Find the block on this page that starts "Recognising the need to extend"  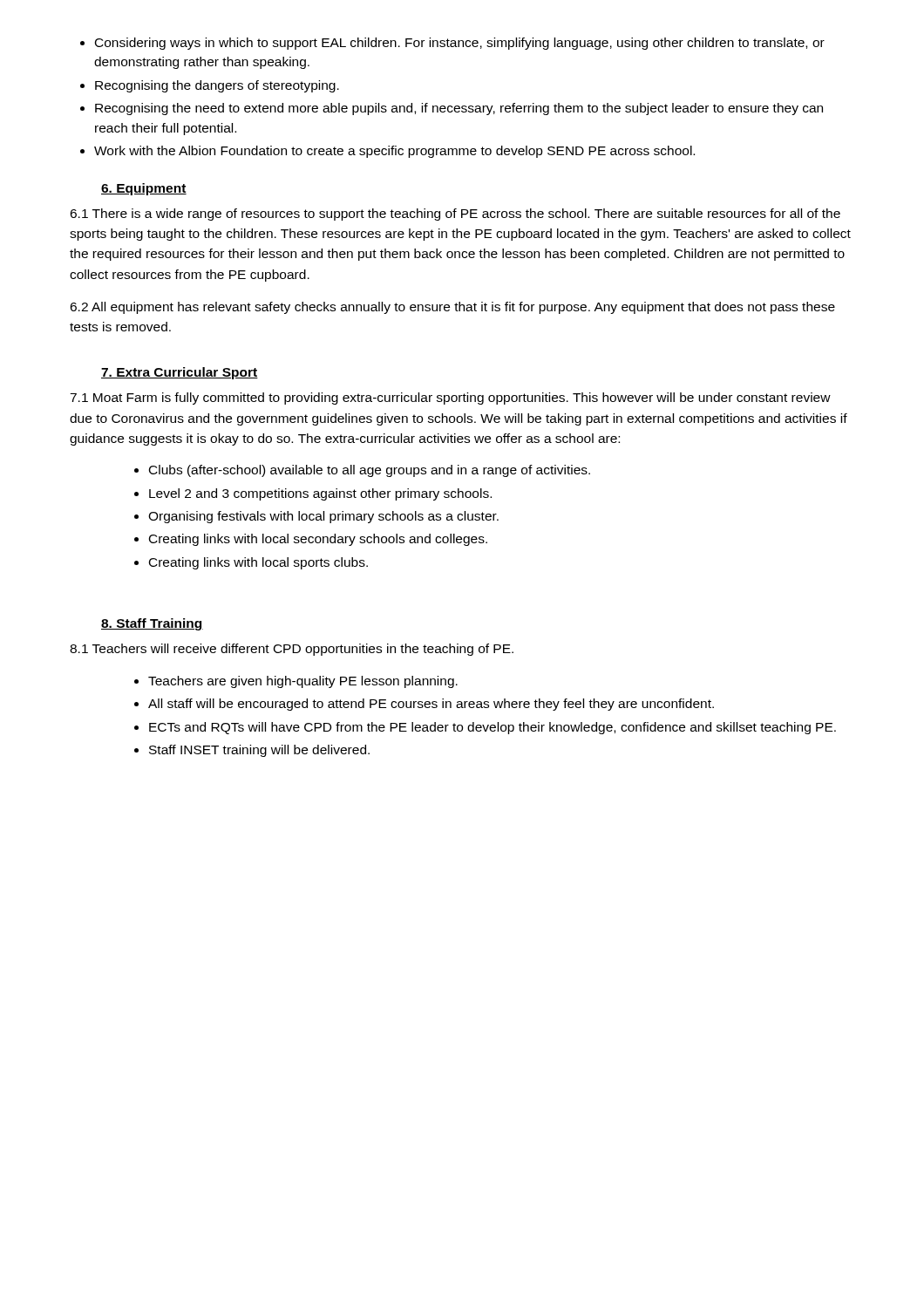tap(462, 119)
